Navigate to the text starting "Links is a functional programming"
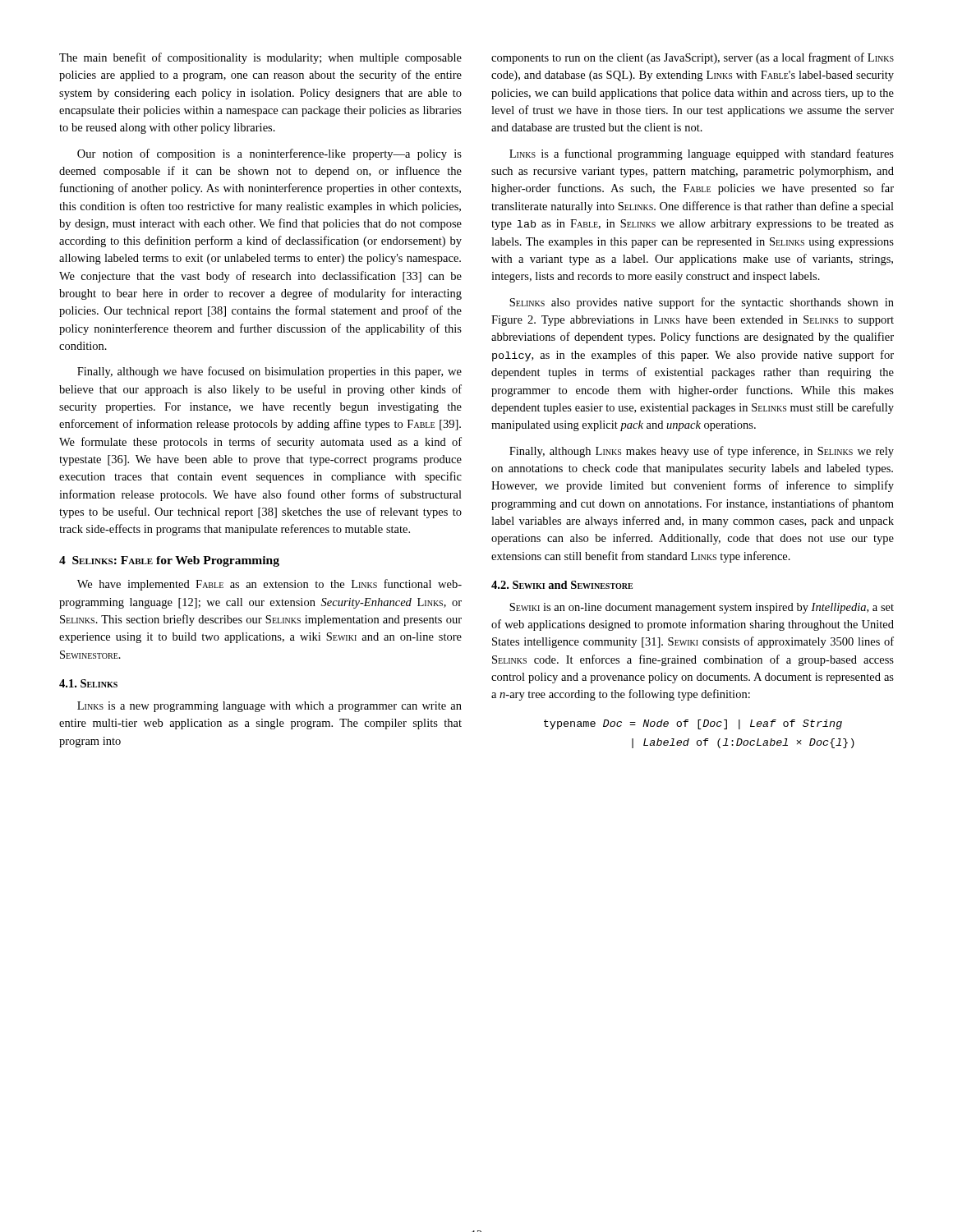The height and width of the screenshot is (1232, 953). coord(693,215)
